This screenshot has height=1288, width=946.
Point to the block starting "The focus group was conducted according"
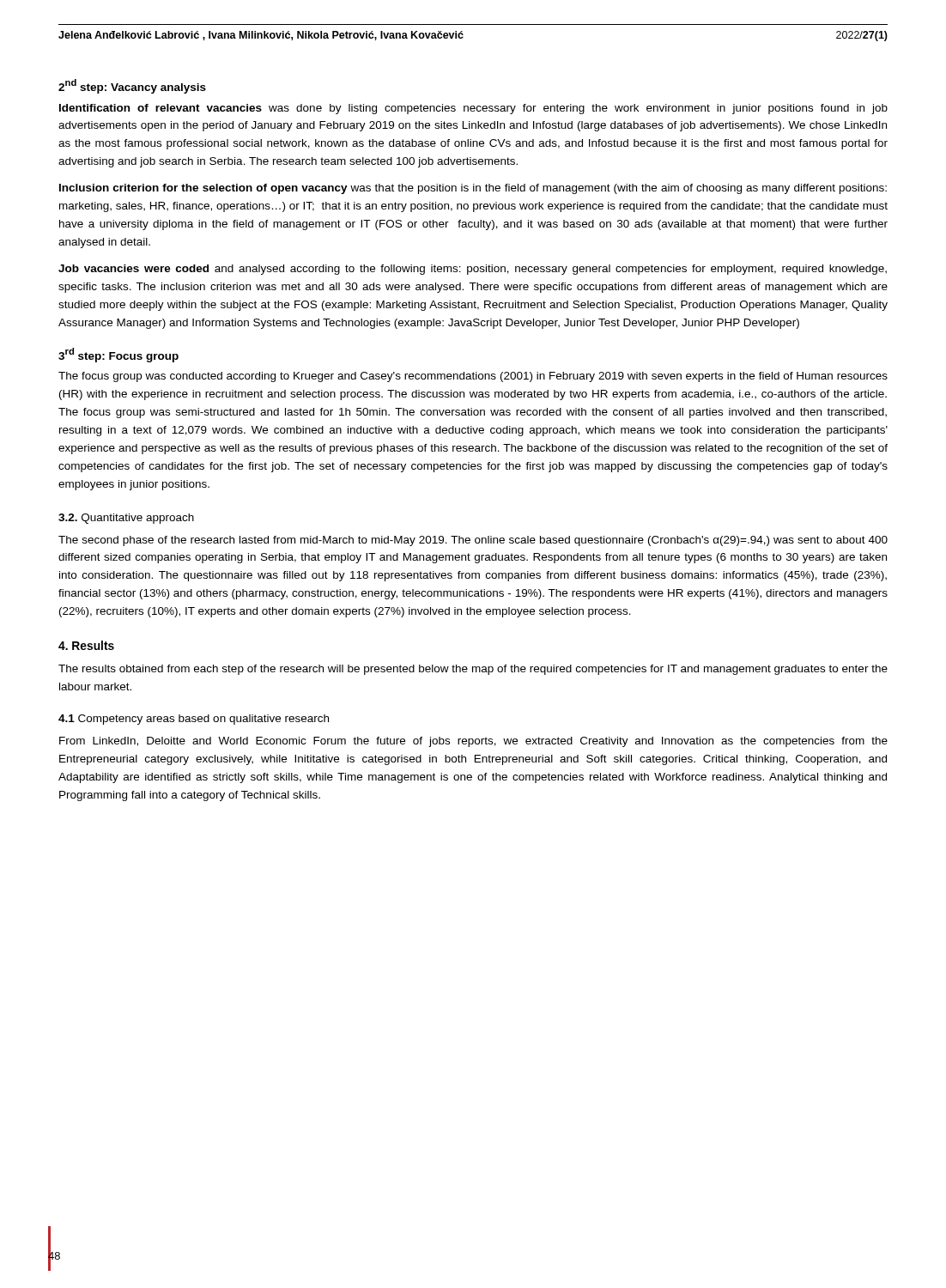(x=473, y=430)
